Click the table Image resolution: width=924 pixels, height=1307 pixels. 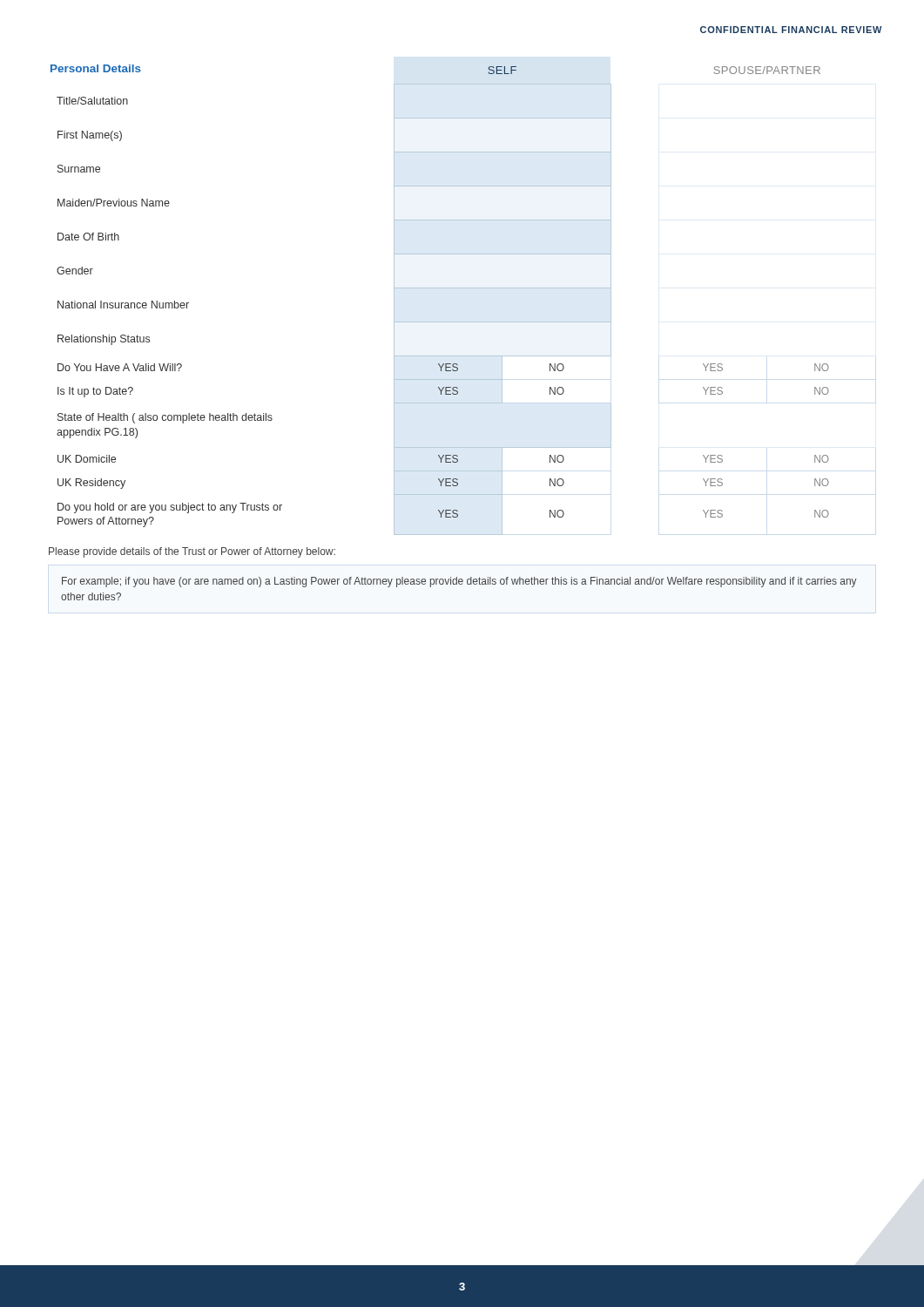(x=462, y=296)
